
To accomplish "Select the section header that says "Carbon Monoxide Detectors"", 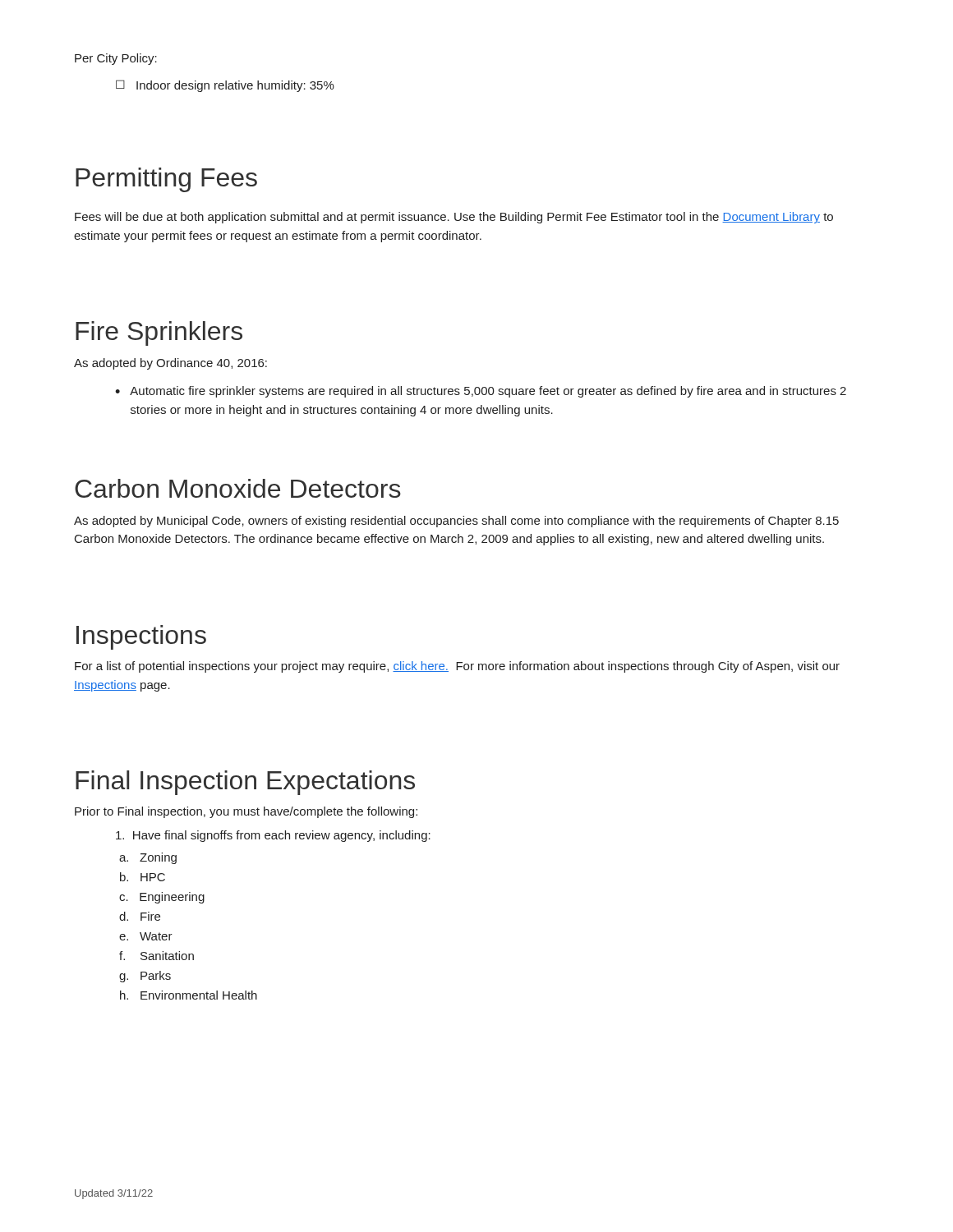I will [238, 489].
